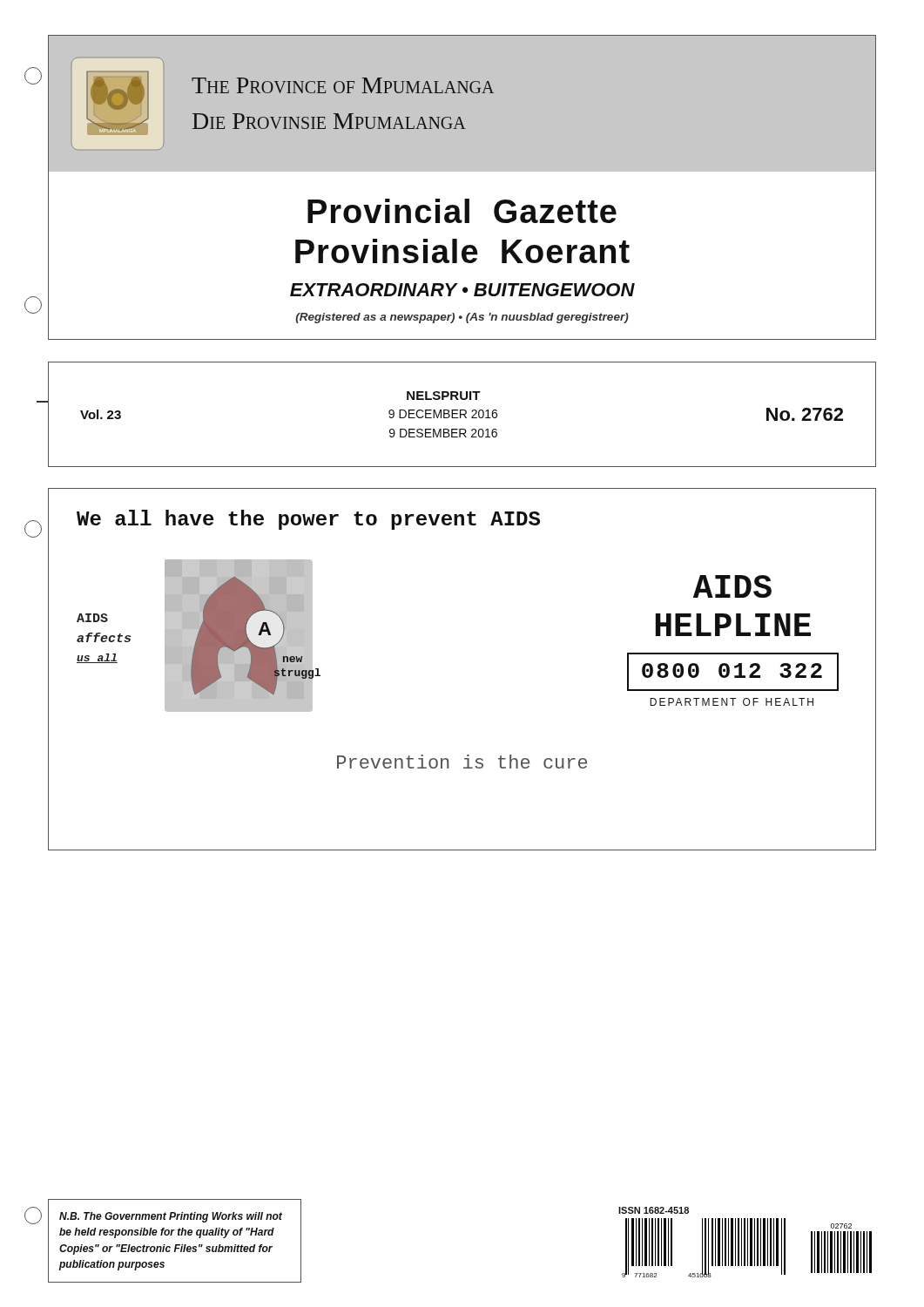Viewport: 924px width, 1307px height.
Task: Find the infographic
Action: [x=462, y=669]
